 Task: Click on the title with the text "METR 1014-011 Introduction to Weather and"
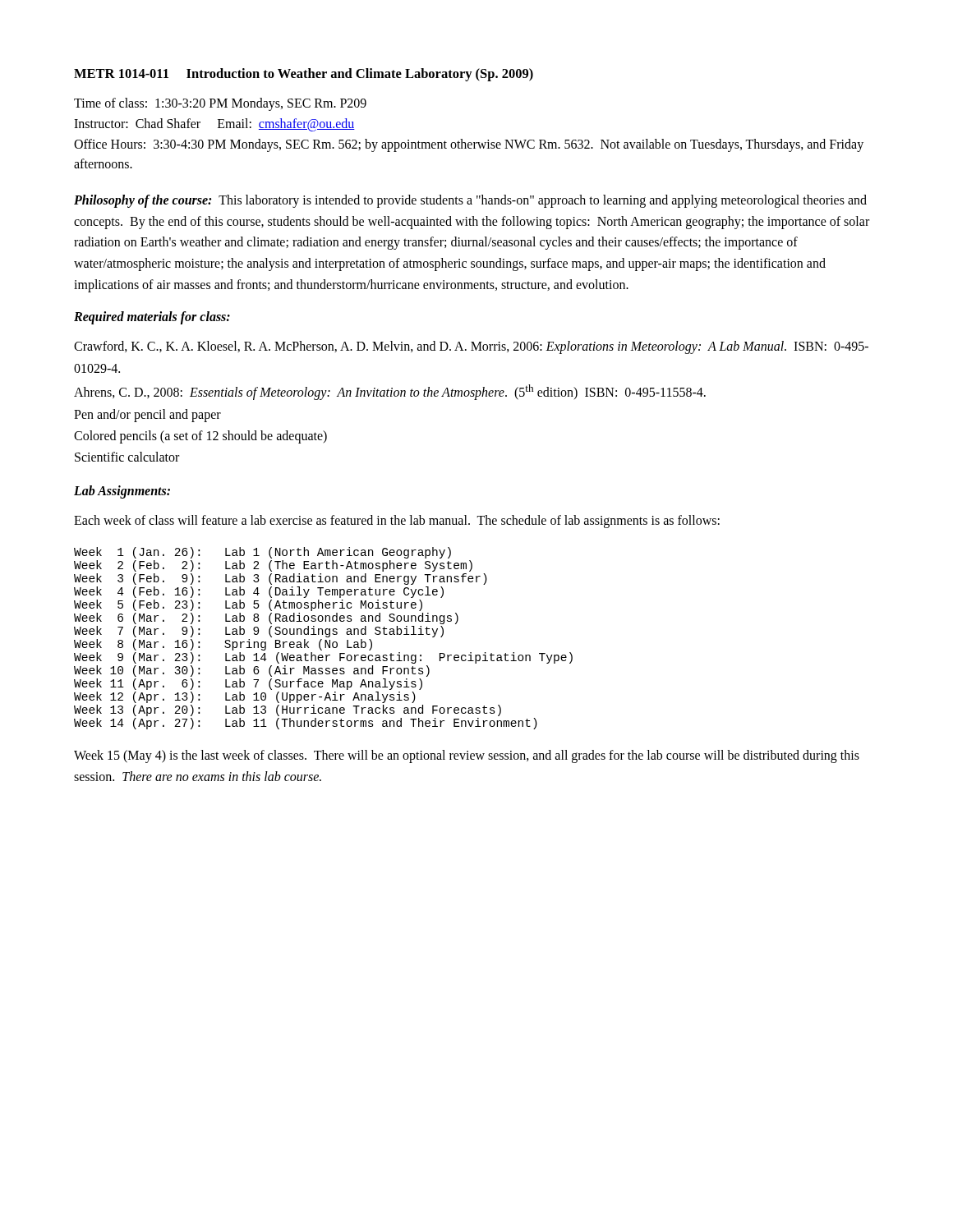304,73
